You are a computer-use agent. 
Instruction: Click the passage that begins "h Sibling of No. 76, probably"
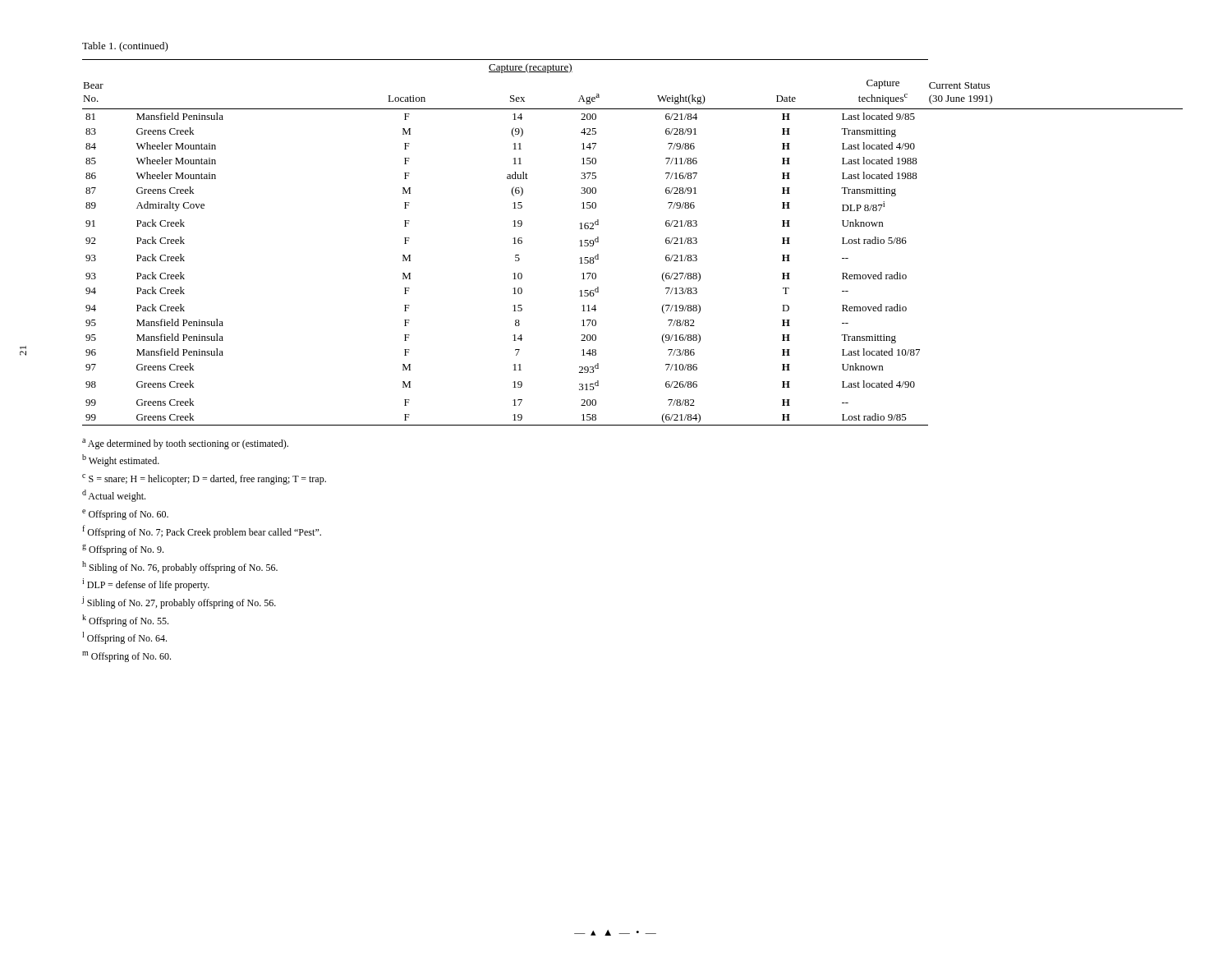180,567
